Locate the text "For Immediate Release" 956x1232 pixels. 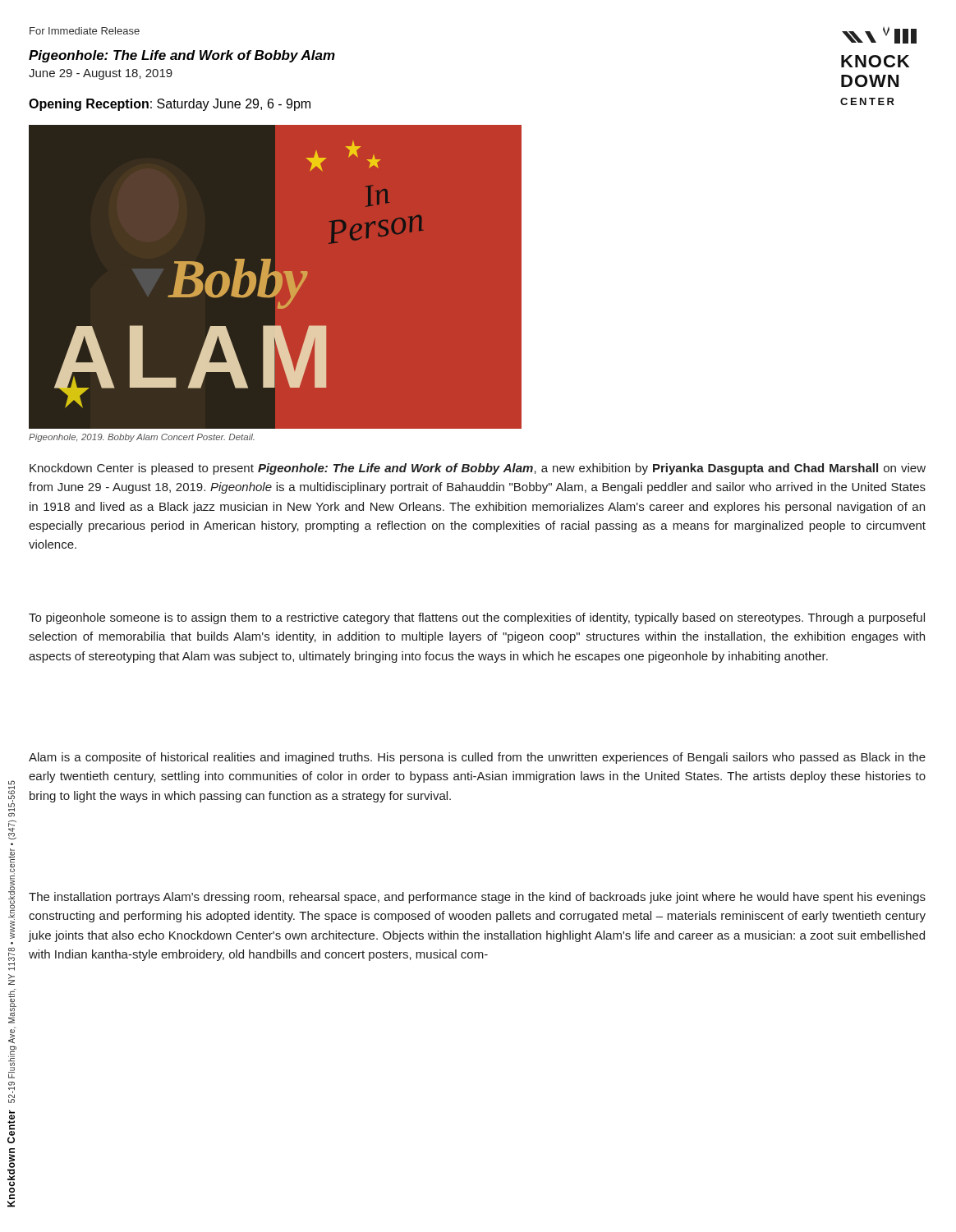coord(84,31)
